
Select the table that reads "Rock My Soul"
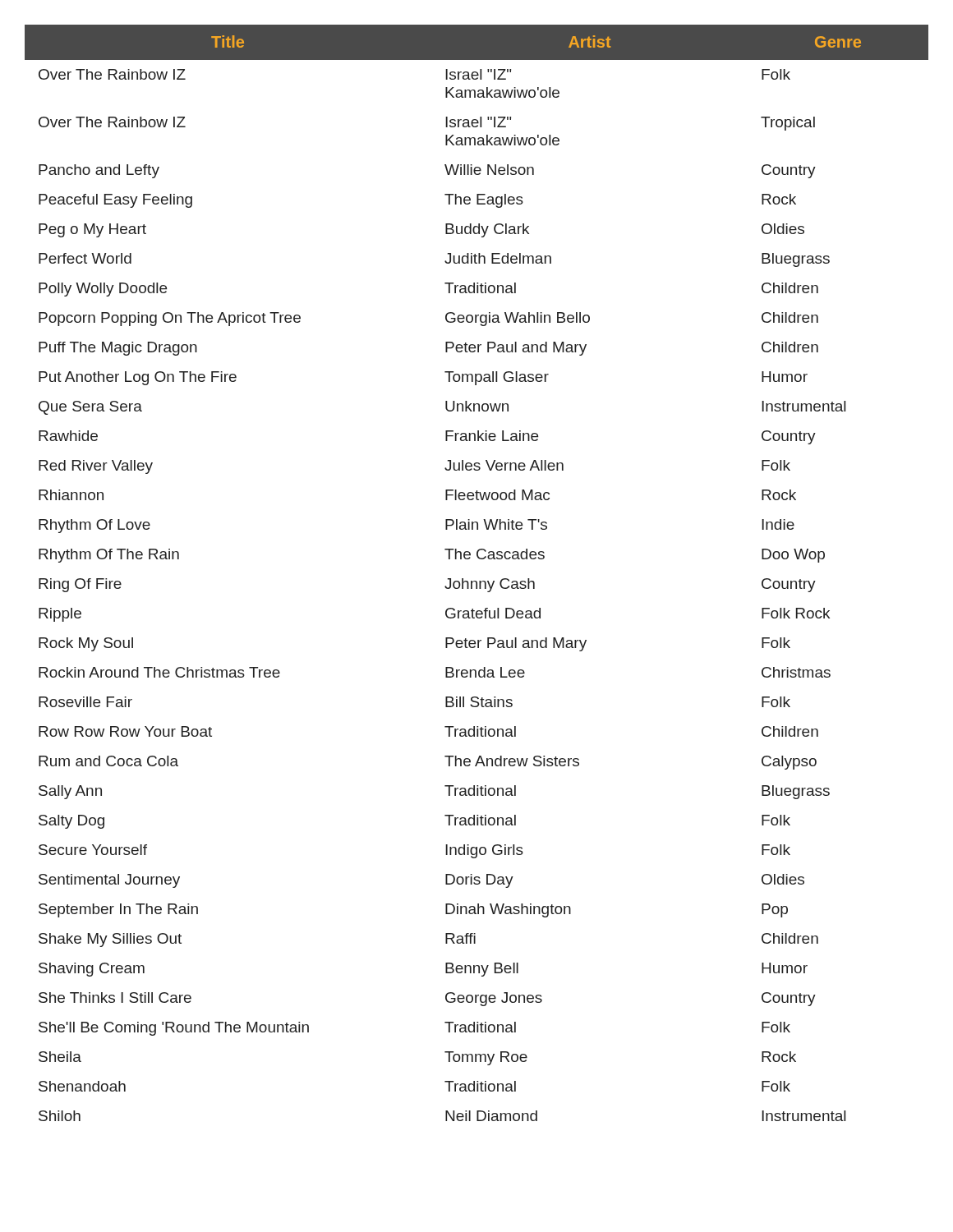(x=476, y=578)
